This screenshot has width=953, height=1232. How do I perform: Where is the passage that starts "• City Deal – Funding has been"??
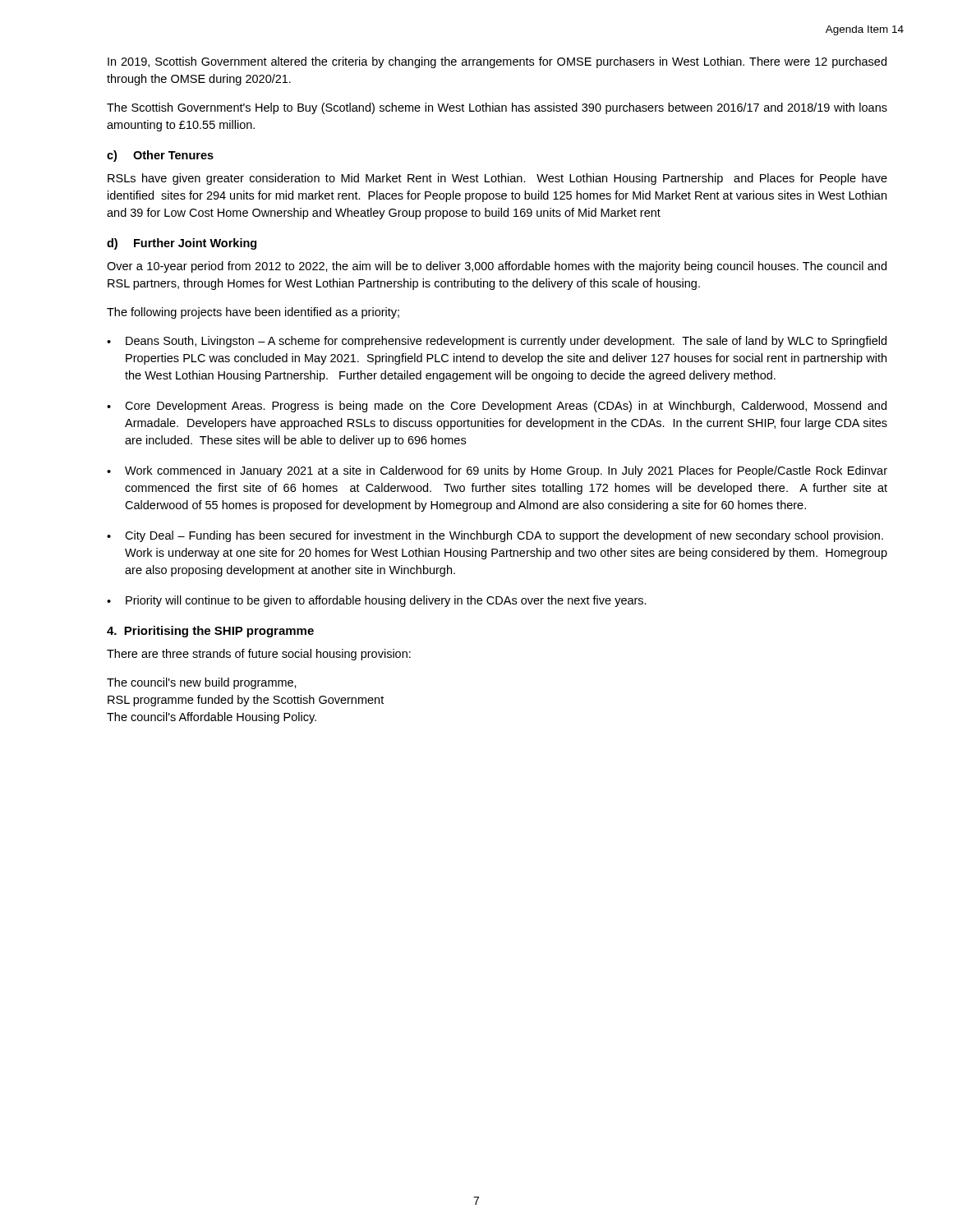pos(497,553)
